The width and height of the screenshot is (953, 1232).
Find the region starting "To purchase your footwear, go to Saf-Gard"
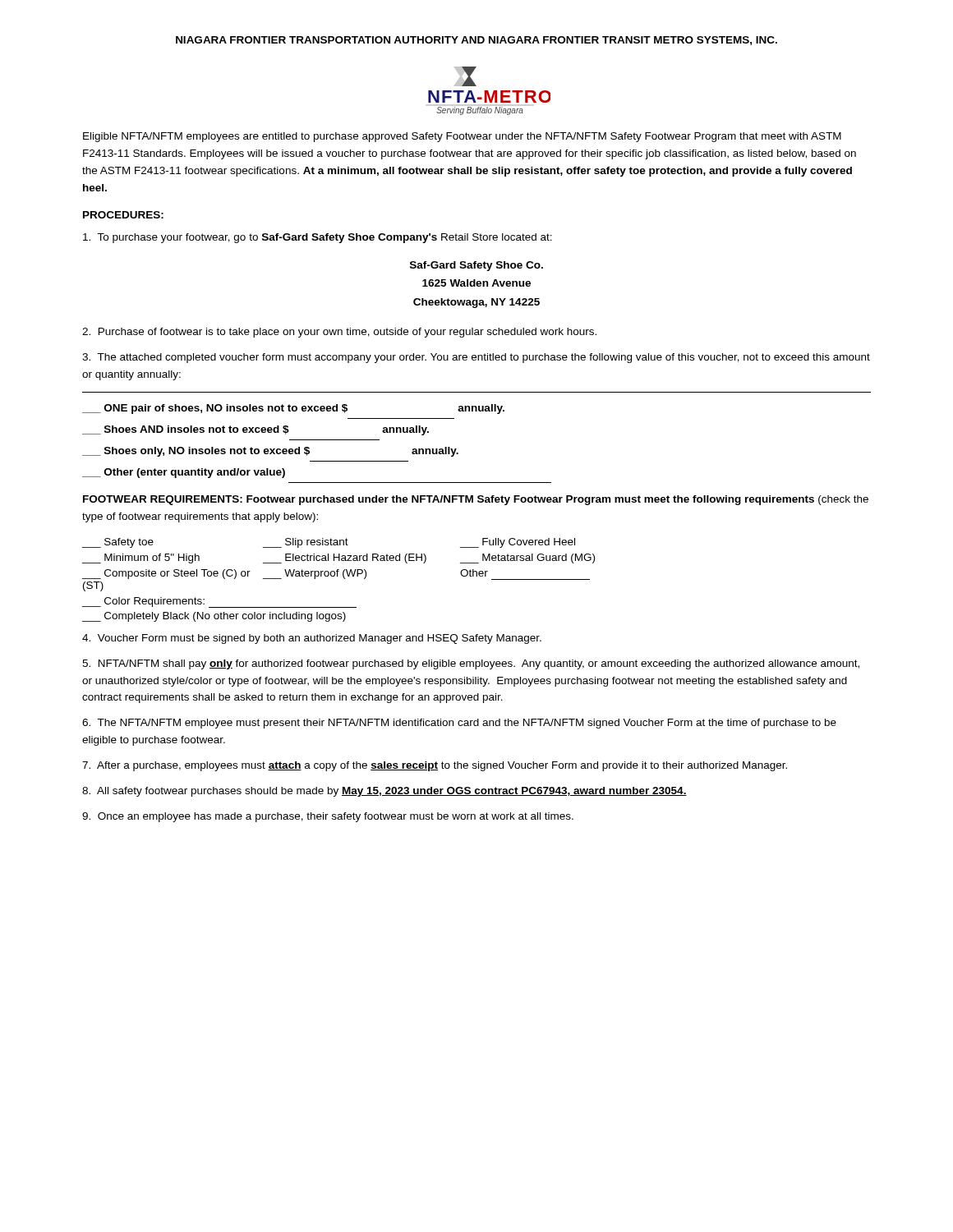coord(317,237)
